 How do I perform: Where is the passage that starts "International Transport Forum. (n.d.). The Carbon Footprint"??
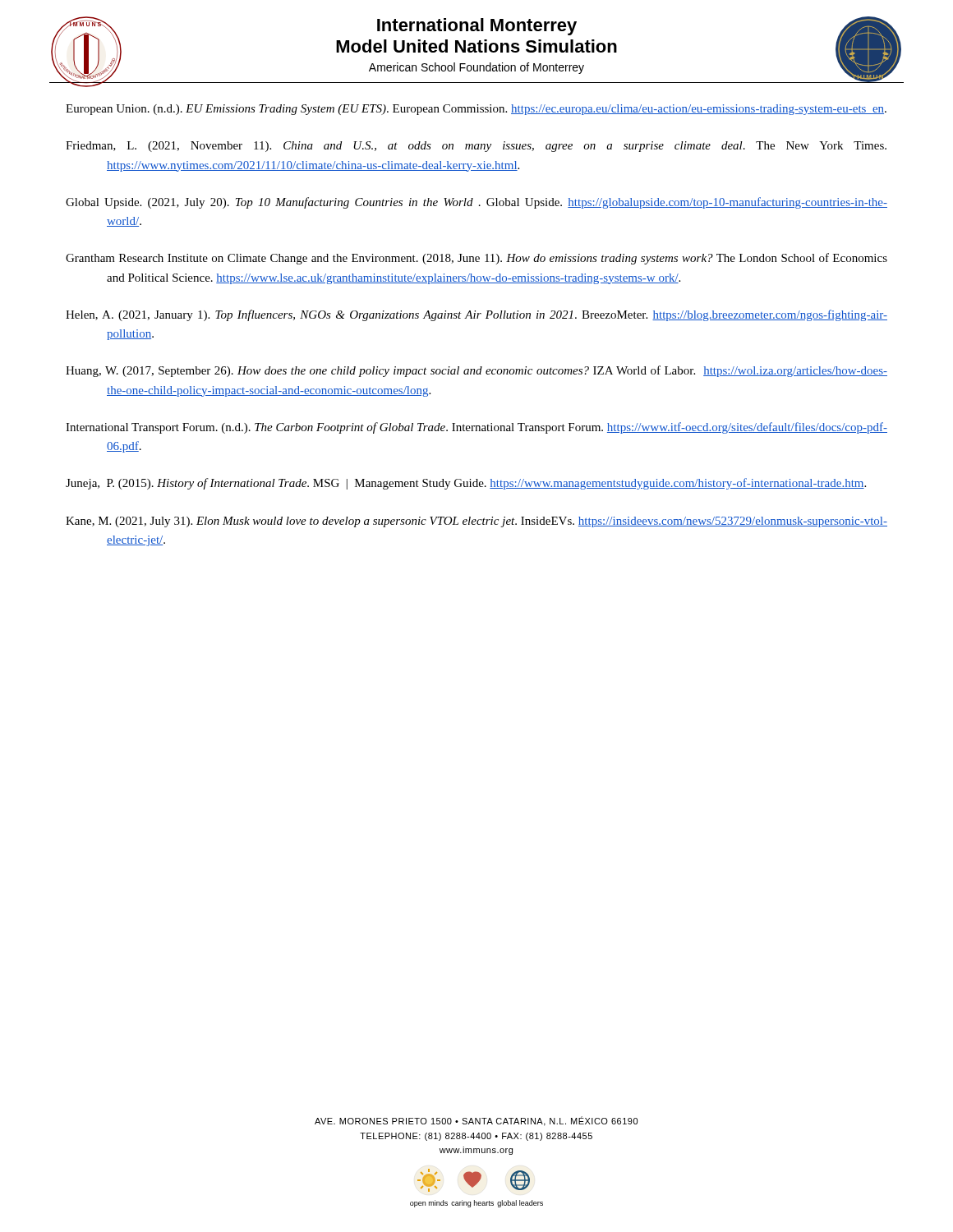click(476, 436)
